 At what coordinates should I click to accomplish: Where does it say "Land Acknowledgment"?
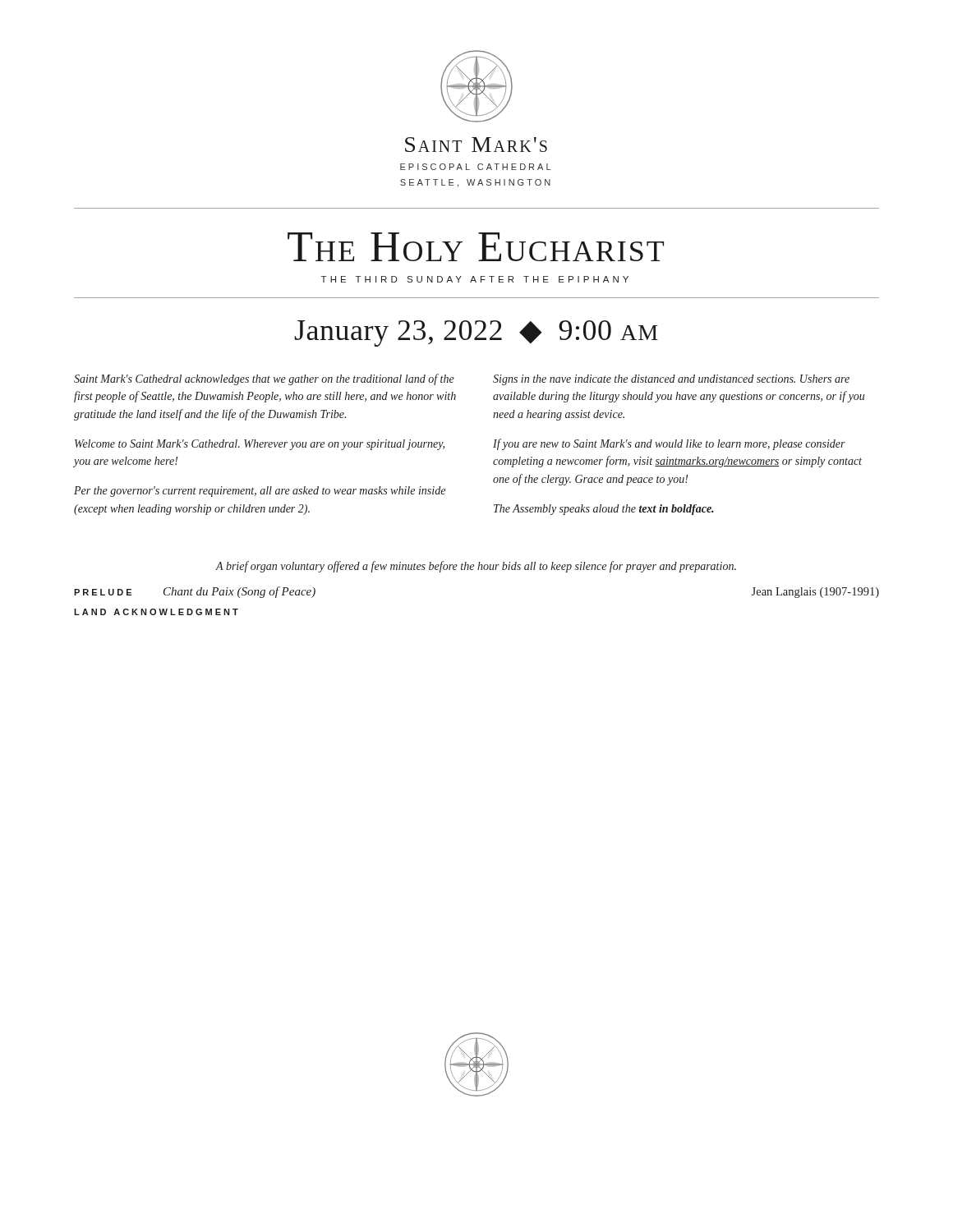pyautogui.click(x=157, y=612)
